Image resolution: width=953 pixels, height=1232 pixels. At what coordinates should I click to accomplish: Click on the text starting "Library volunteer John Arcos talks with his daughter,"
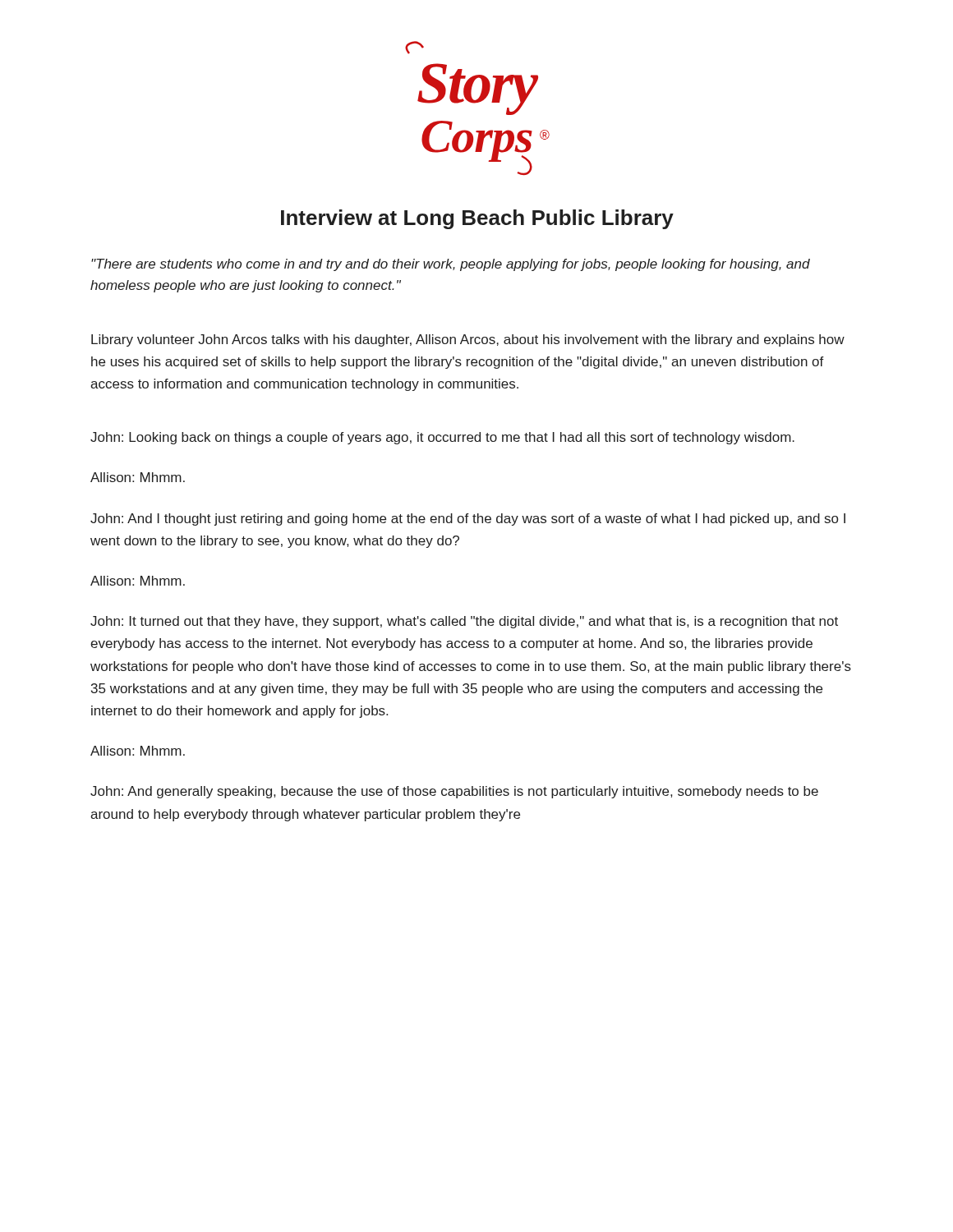pos(476,362)
